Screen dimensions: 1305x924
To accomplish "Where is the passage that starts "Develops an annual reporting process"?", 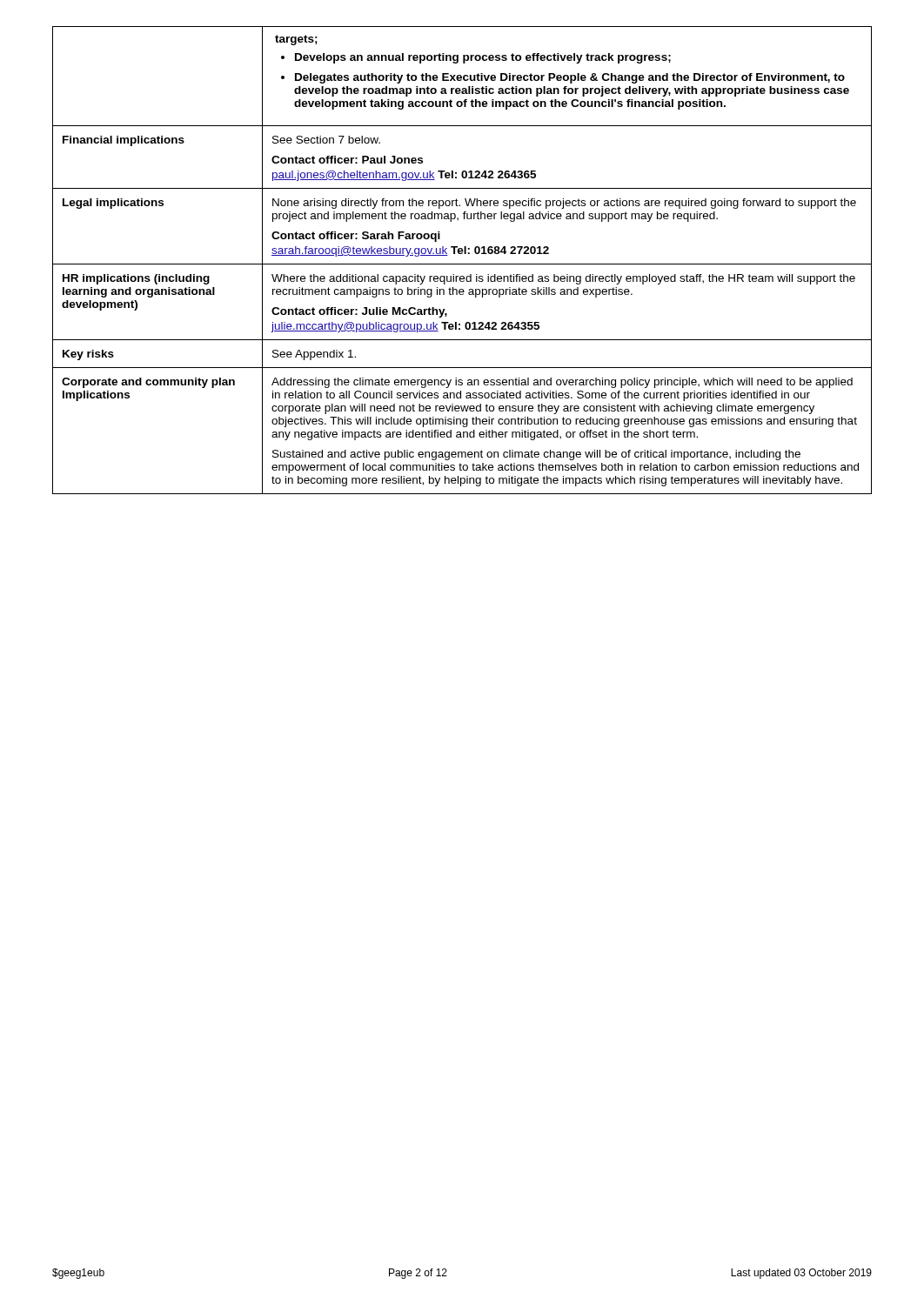I will click(483, 57).
